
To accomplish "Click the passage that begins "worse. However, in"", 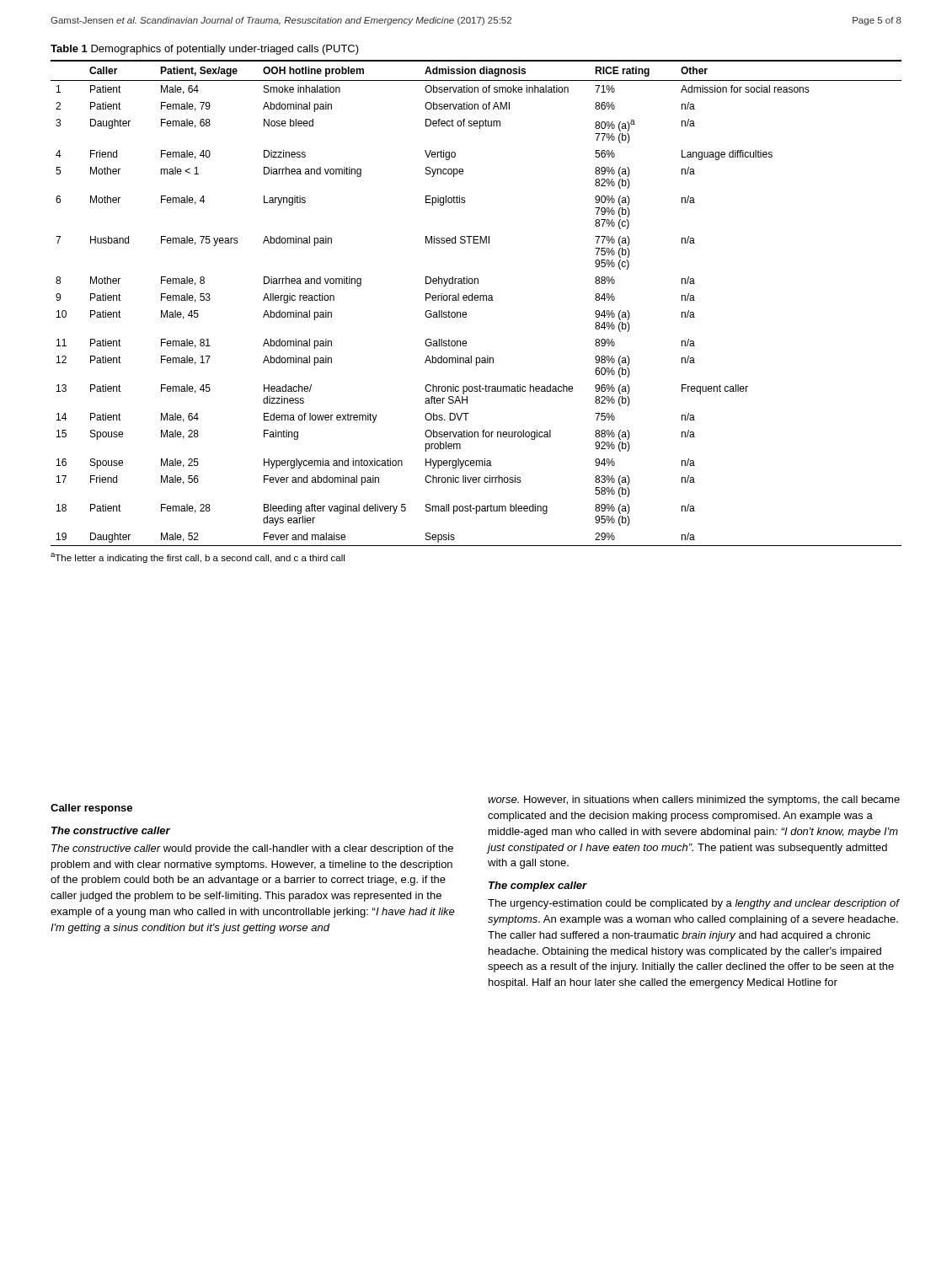I will [694, 831].
